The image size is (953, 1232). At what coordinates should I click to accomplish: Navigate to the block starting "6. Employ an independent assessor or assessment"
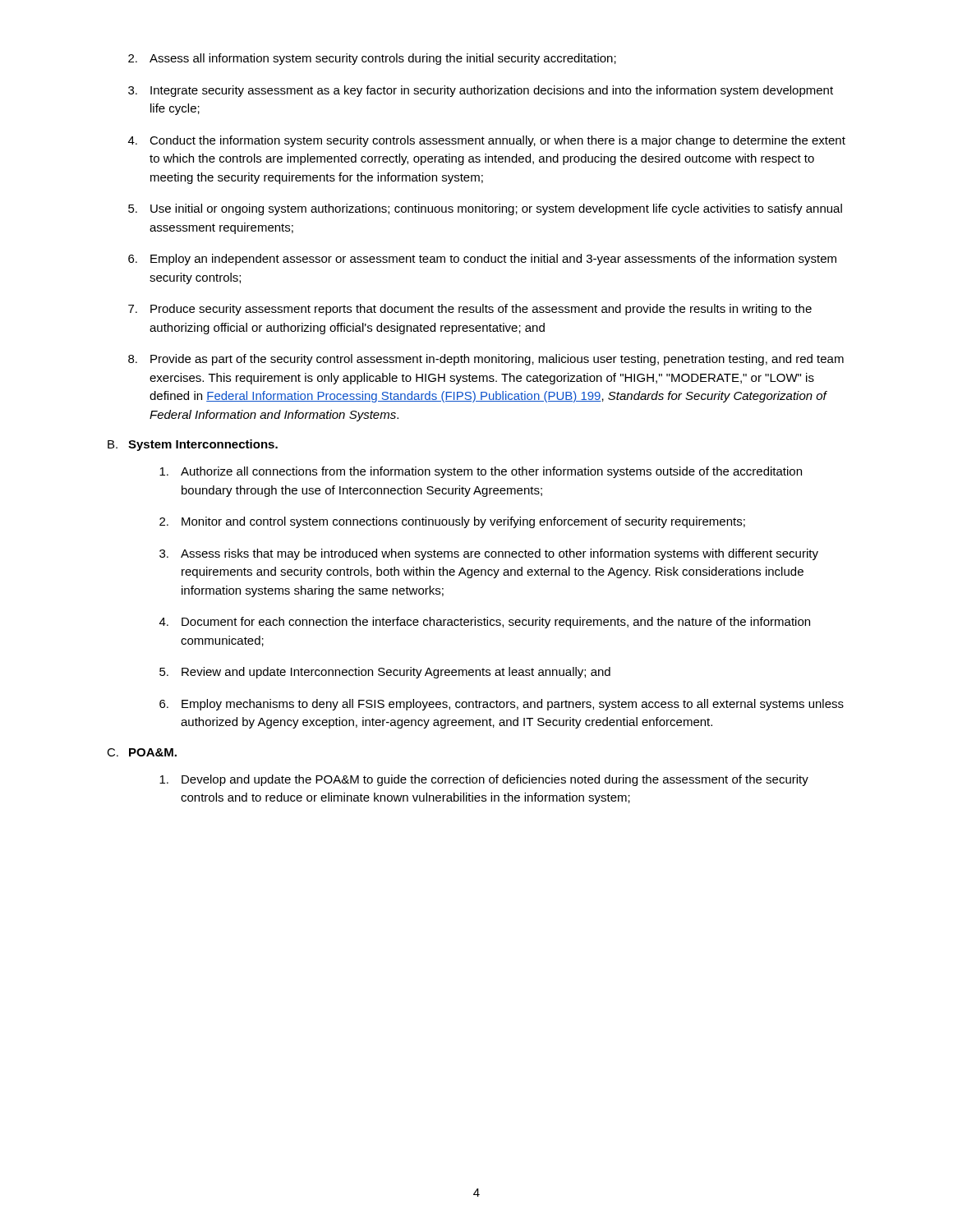click(476, 268)
